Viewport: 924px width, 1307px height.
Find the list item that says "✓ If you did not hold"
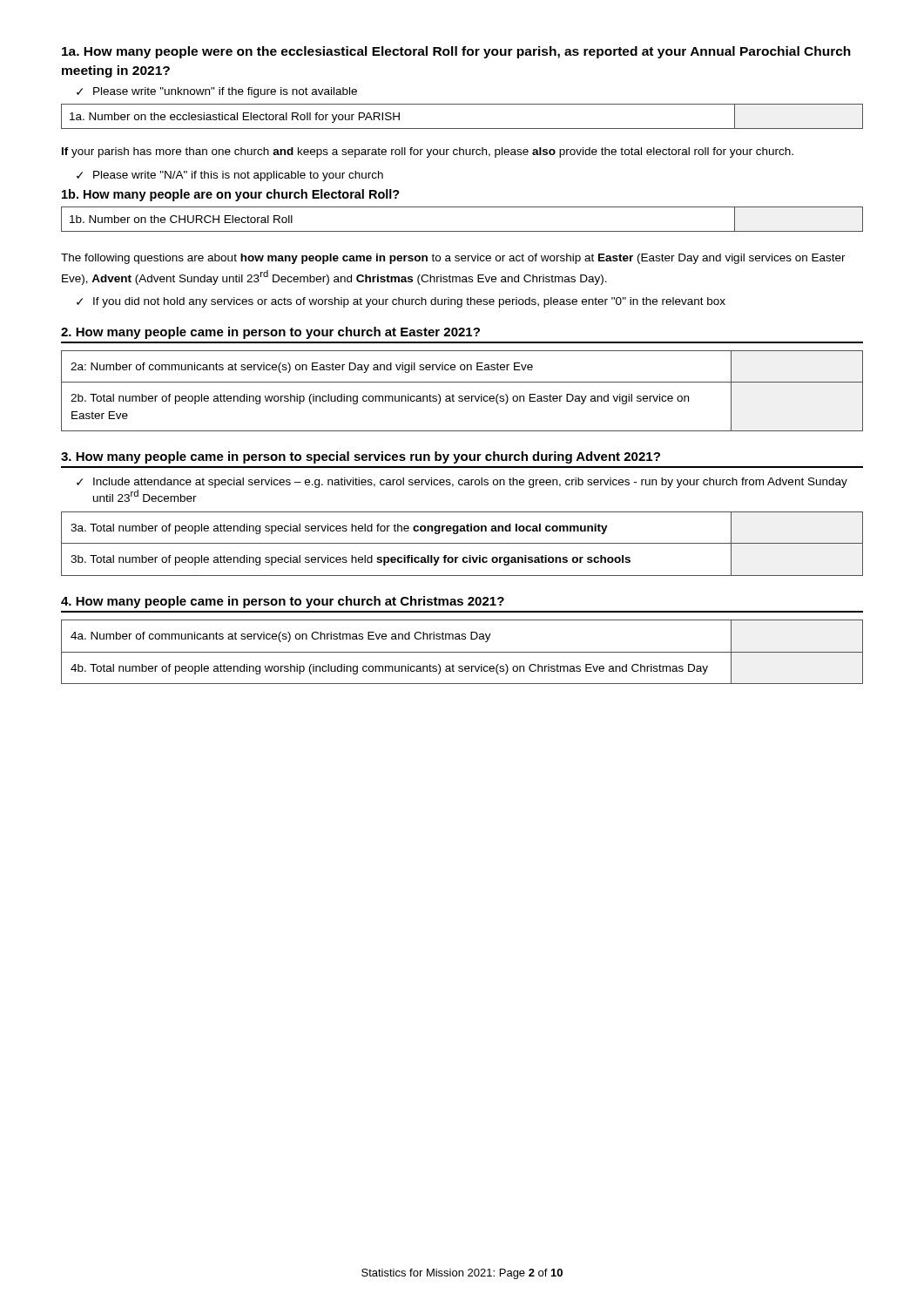[400, 301]
